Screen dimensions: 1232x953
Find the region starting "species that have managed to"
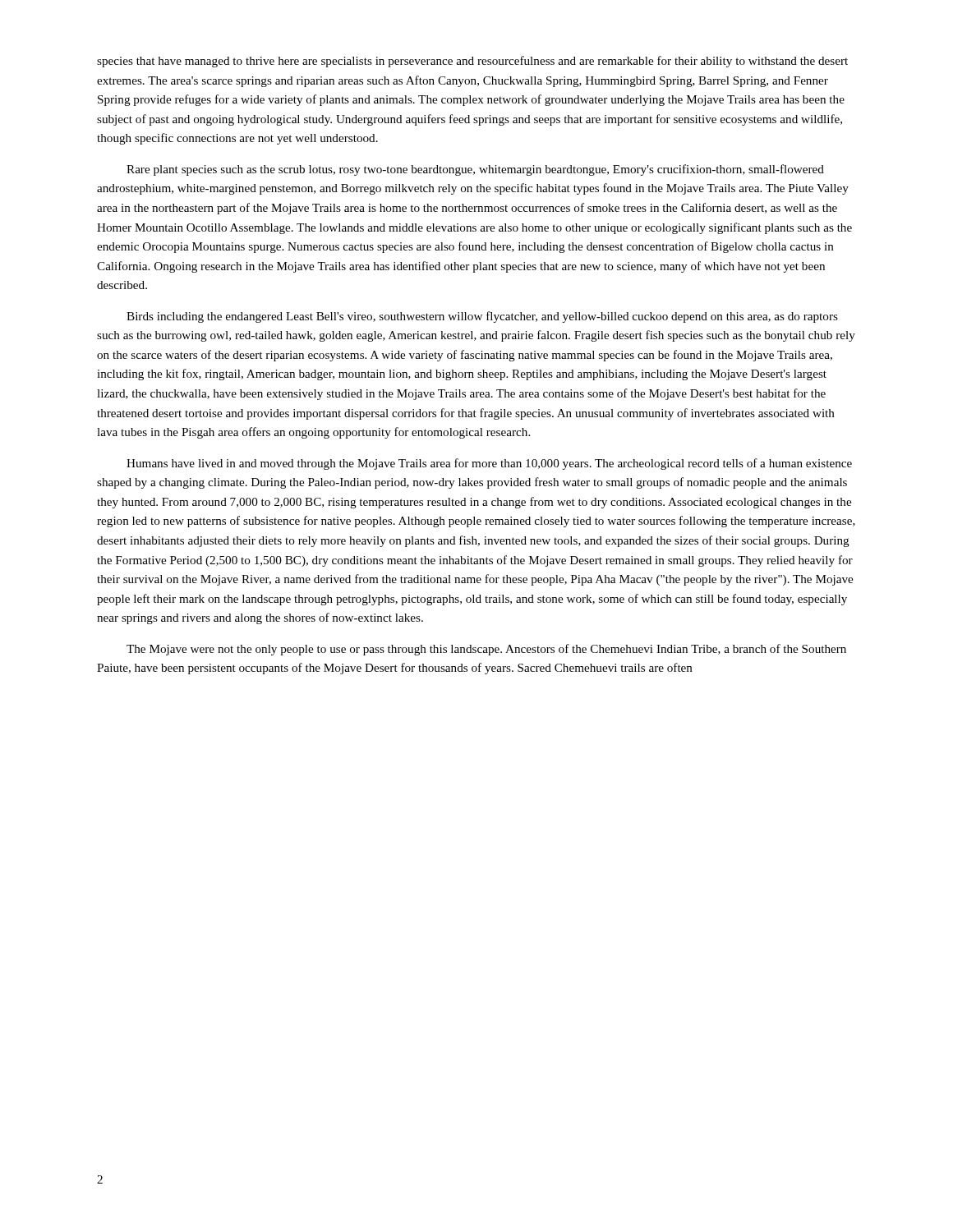(x=476, y=99)
